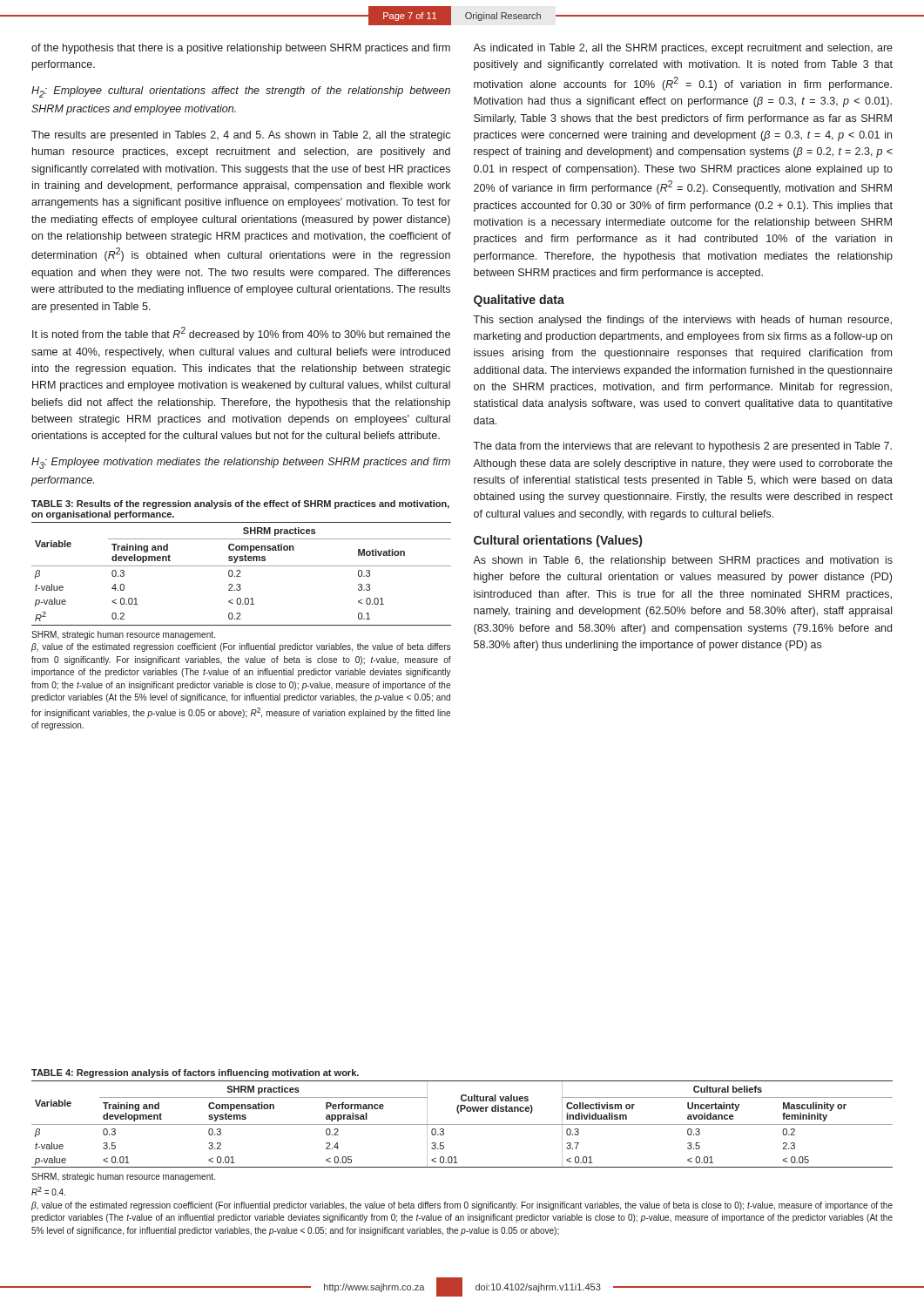The image size is (924, 1307).
Task: Click on the section header that says "Cultural orientations (Values)"
Action: point(558,540)
